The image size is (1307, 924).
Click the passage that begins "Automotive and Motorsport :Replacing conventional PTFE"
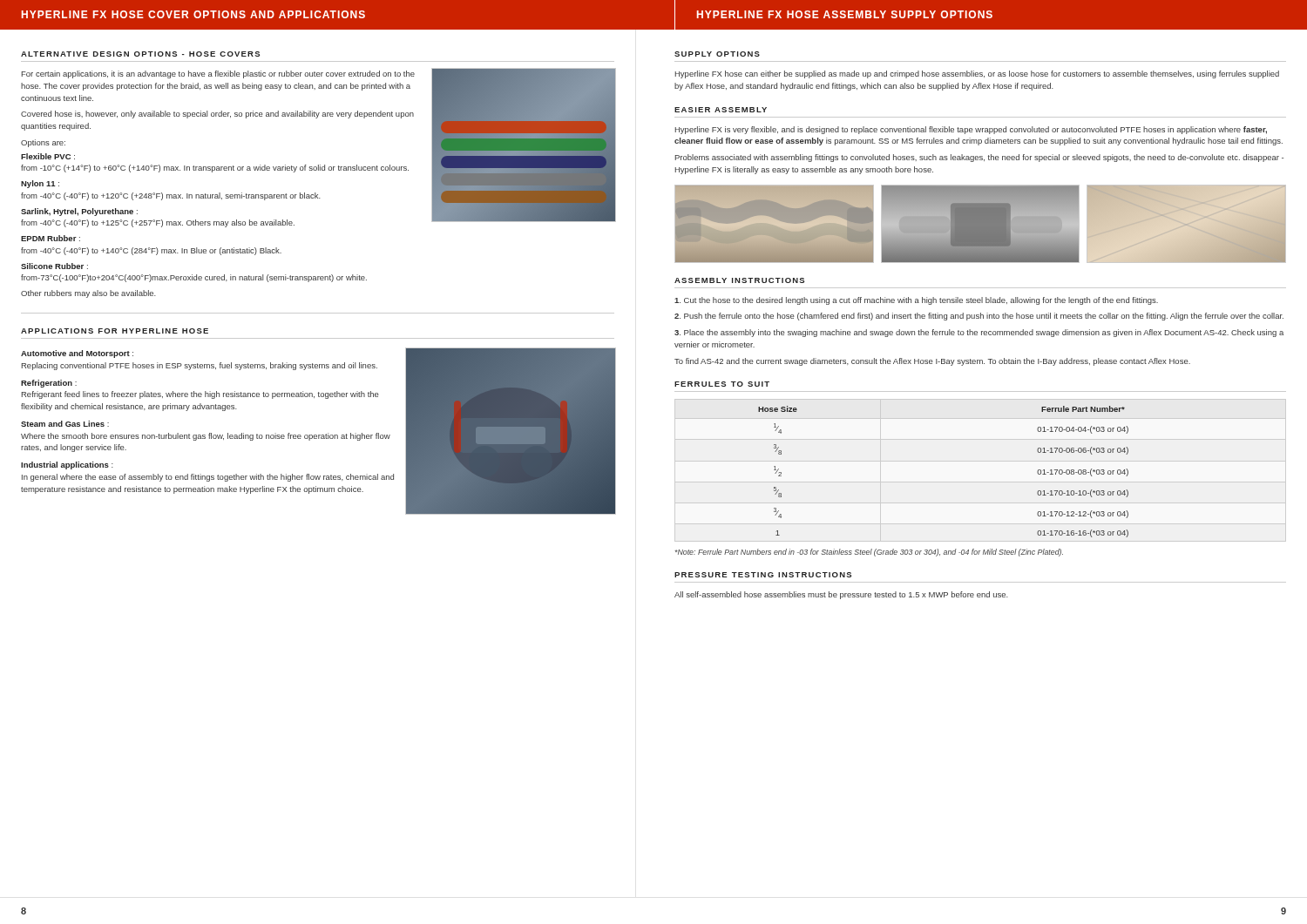[199, 359]
